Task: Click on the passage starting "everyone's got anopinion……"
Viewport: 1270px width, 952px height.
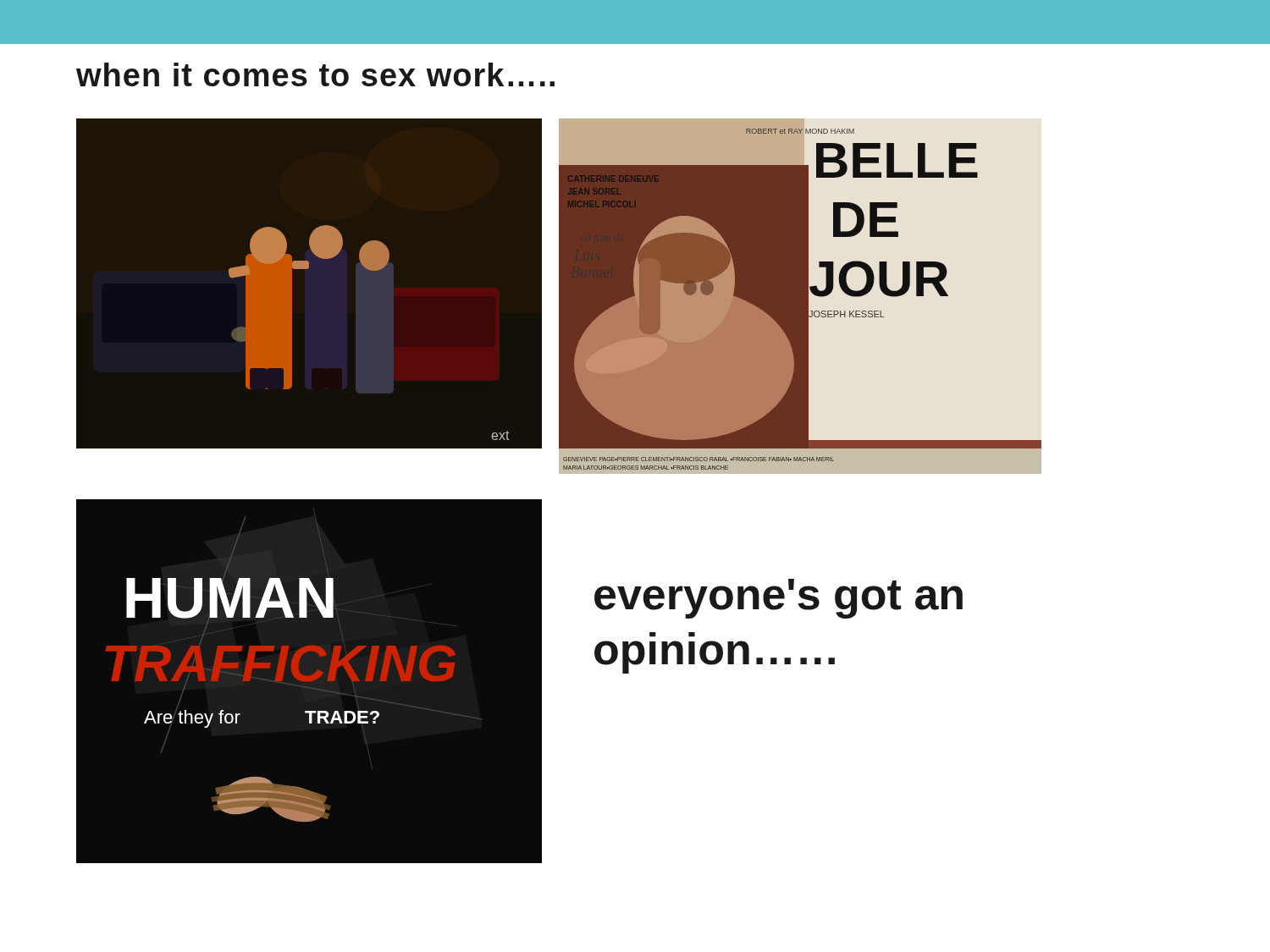Action: [x=779, y=622]
